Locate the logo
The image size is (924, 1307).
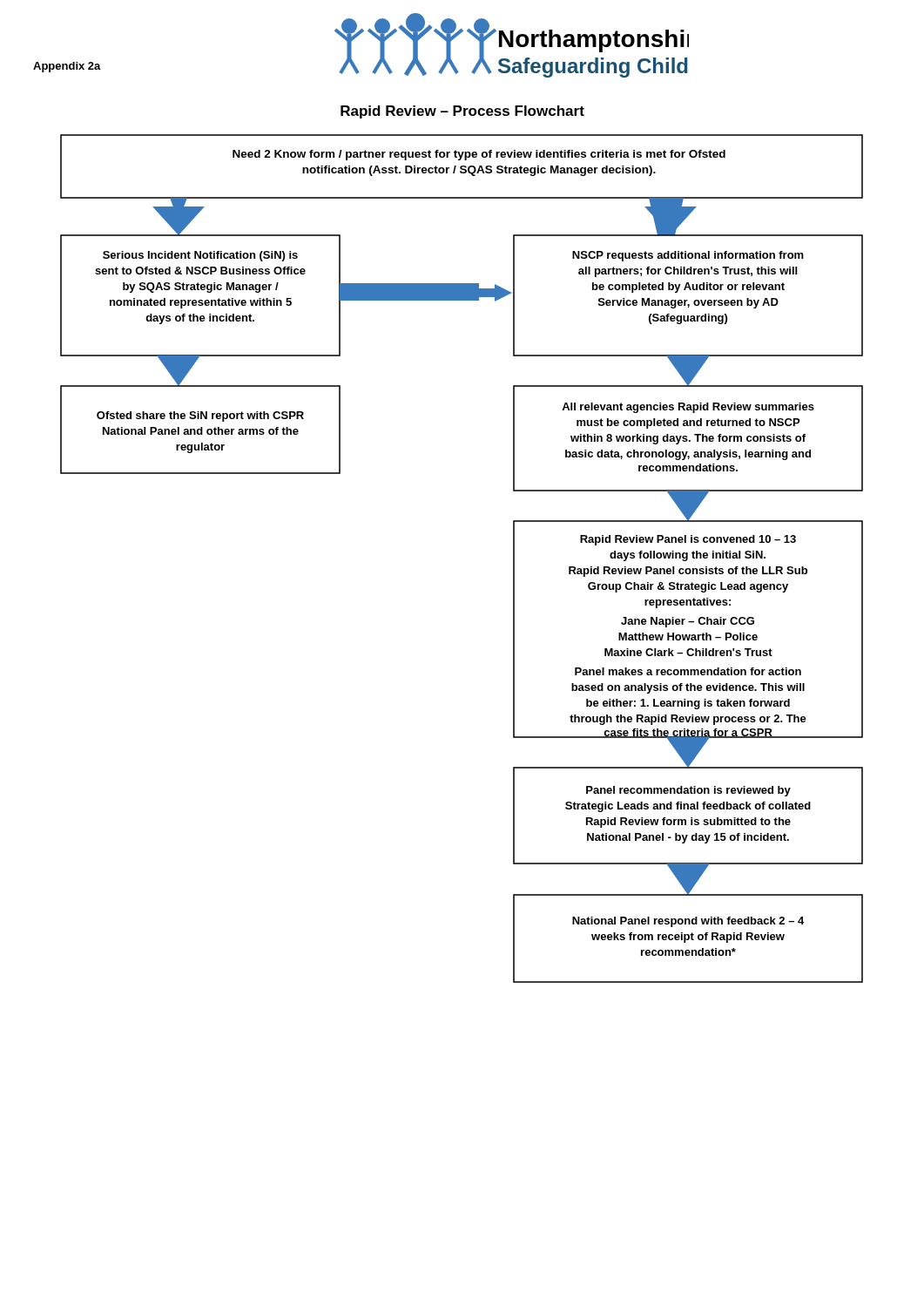click(x=506, y=56)
